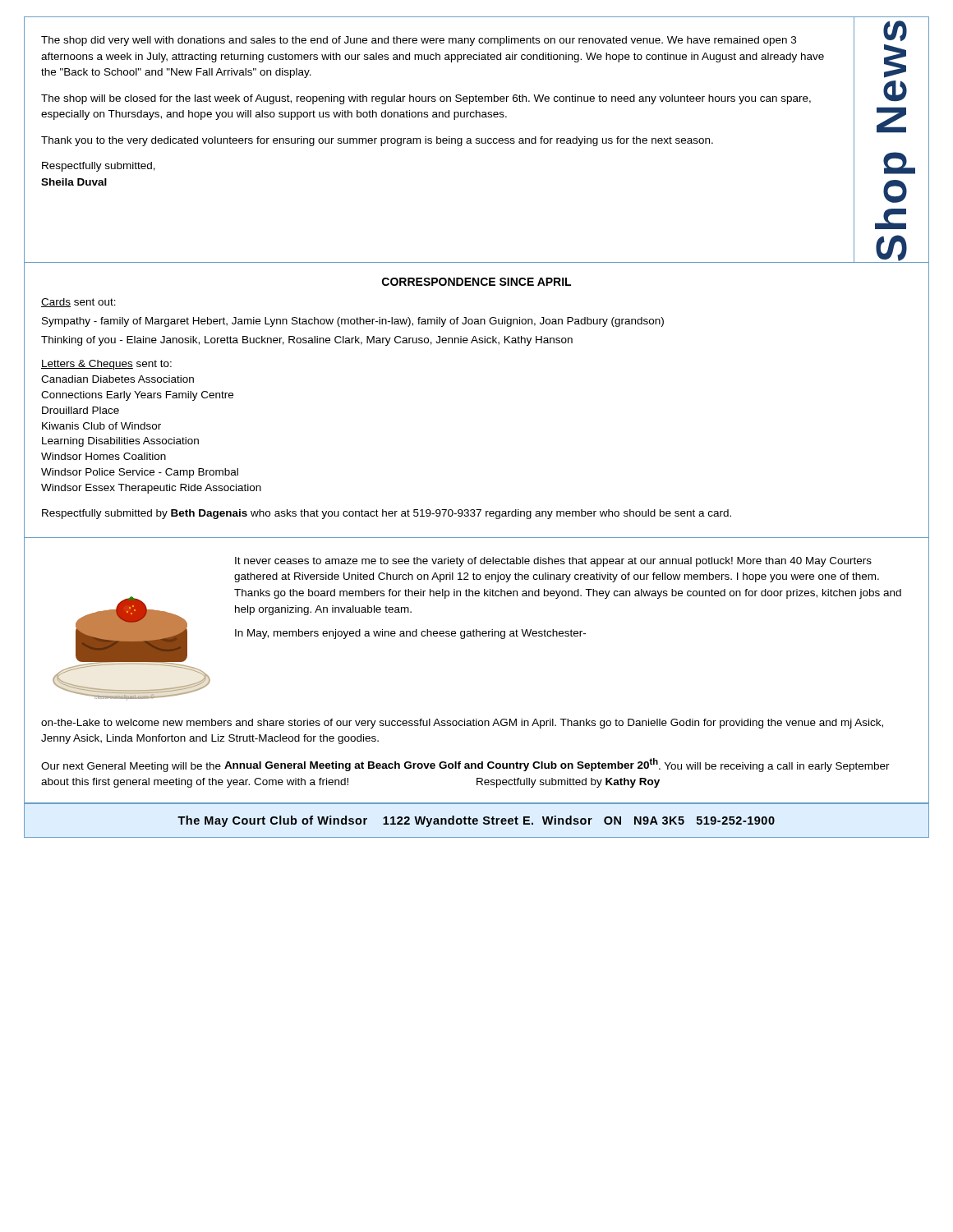Viewport: 953px width, 1232px height.
Task: Click on the text block that reads "The shop did very well with donations and"
Action: pyautogui.click(x=439, y=111)
